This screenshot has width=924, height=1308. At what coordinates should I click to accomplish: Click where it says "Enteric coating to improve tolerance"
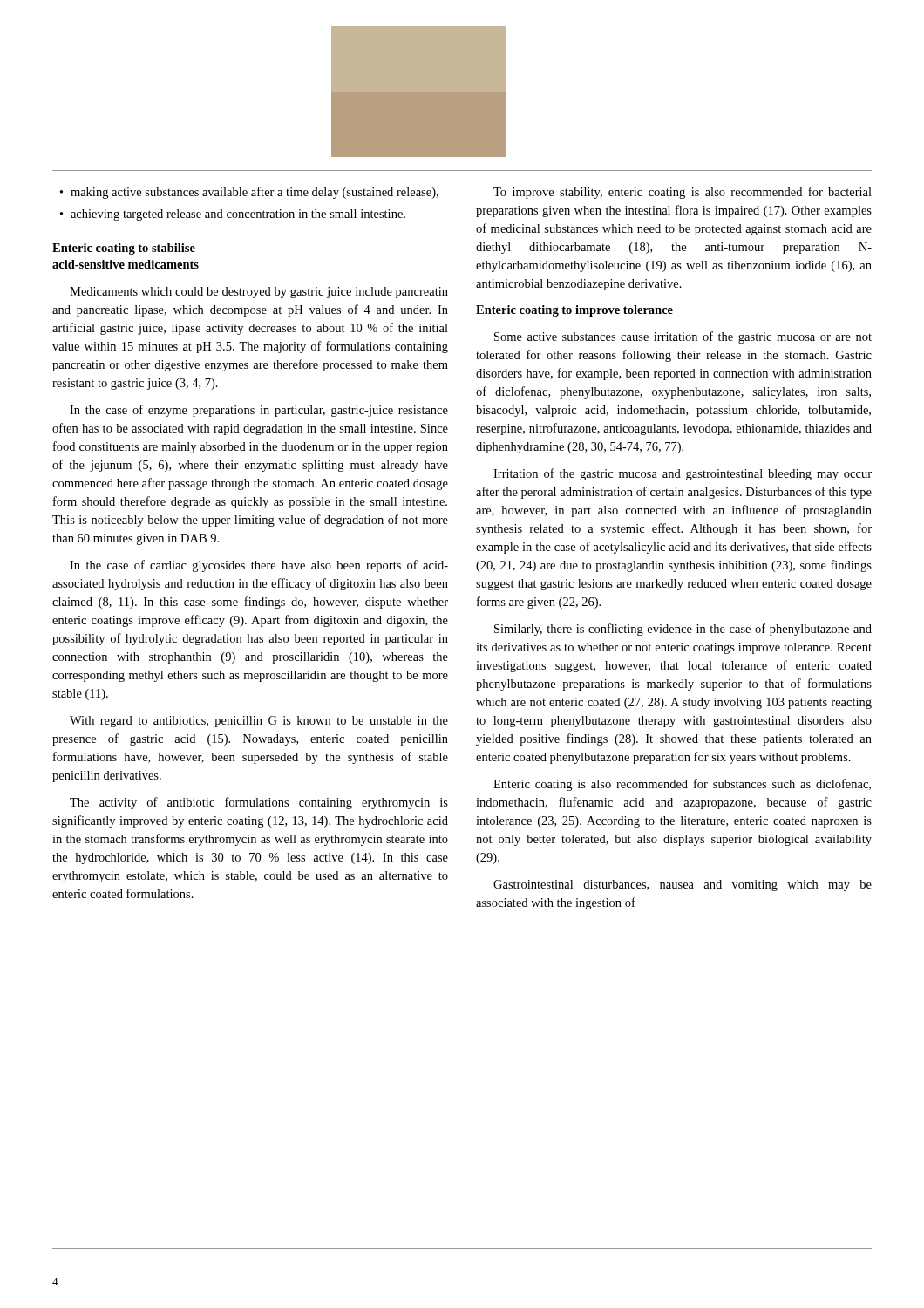point(574,310)
